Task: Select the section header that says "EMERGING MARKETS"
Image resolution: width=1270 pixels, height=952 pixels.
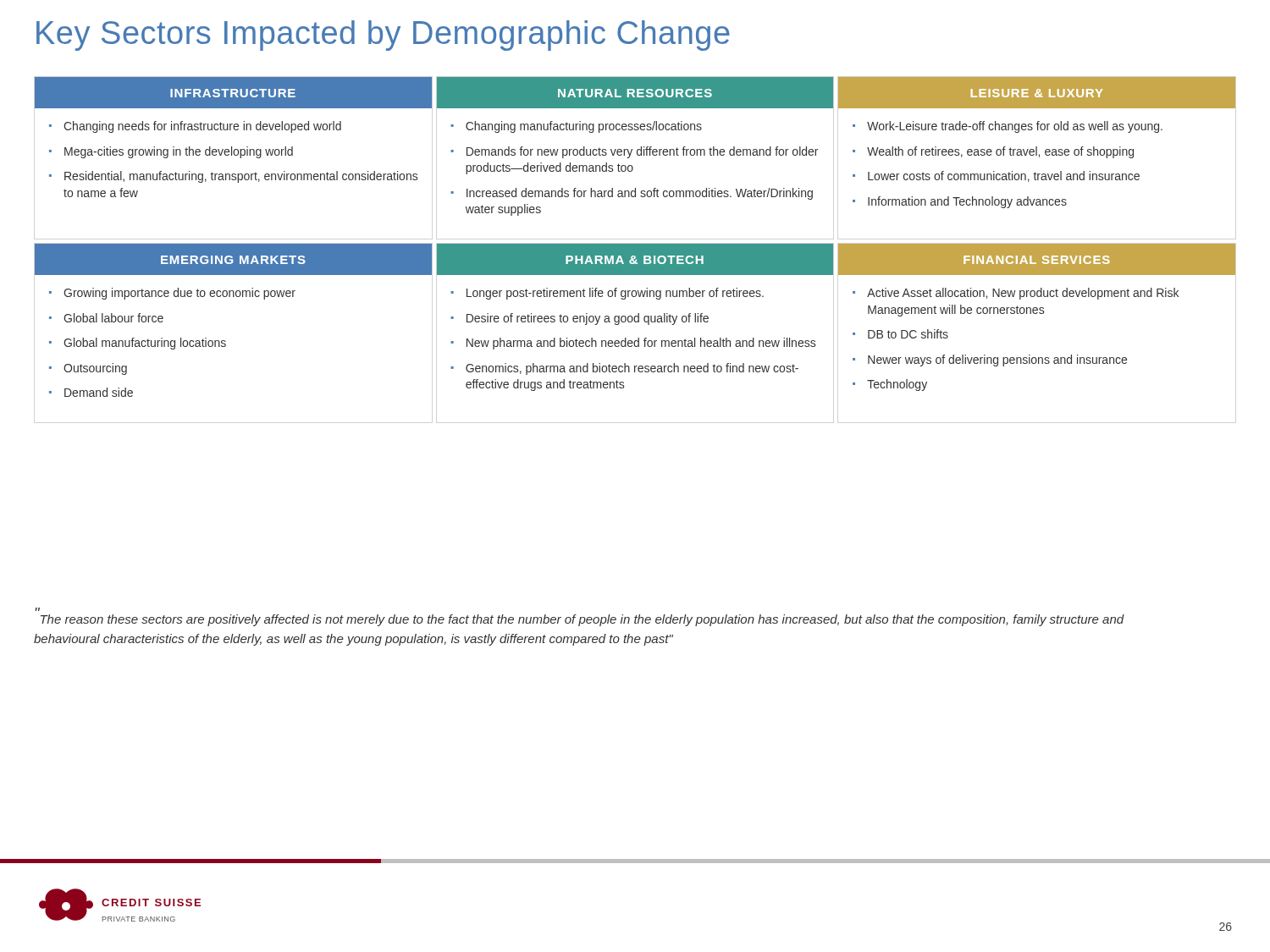Action: pos(233,259)
